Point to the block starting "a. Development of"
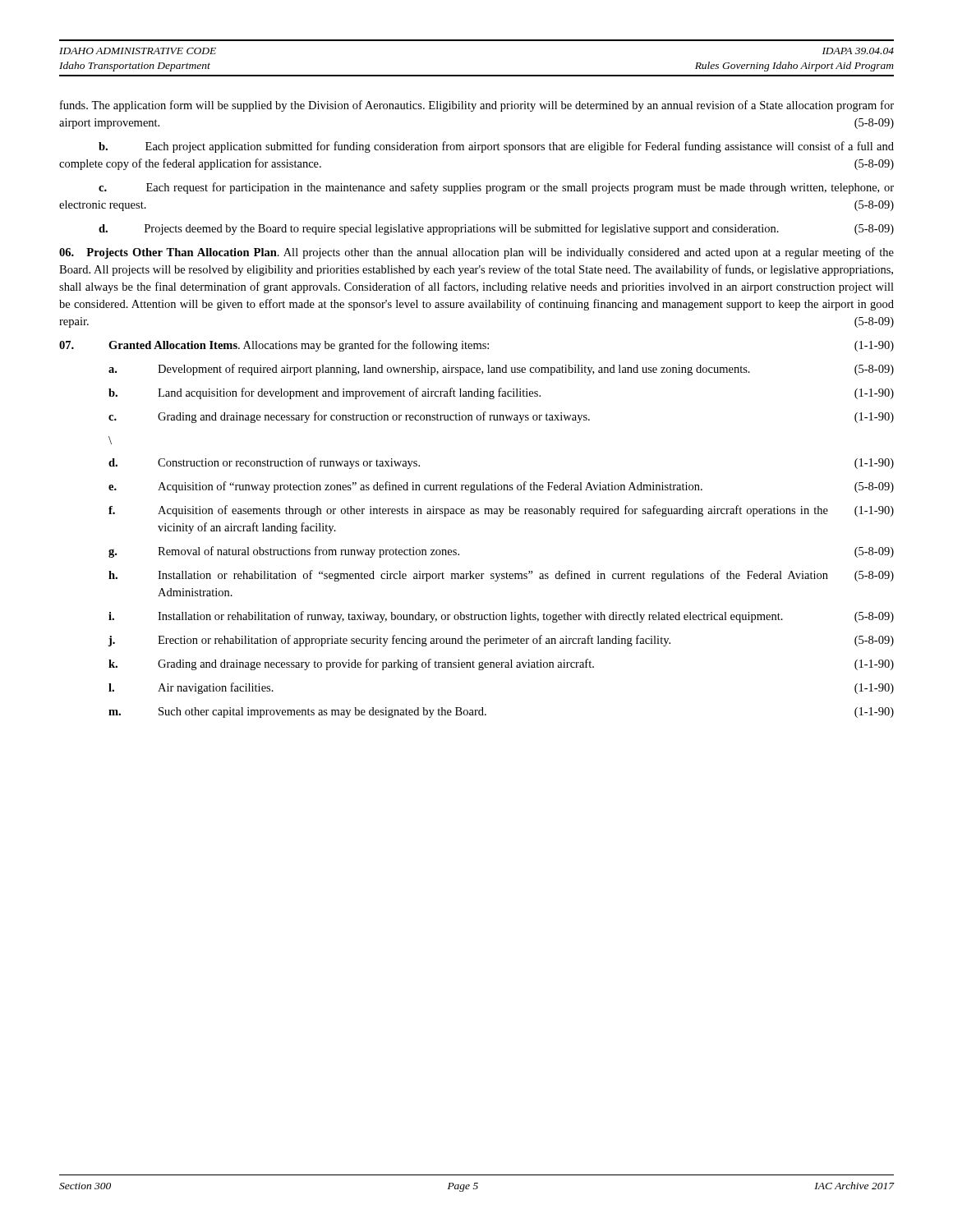Image resolution: width=953 pixels, height=1232 pixels. click(501, 369)
